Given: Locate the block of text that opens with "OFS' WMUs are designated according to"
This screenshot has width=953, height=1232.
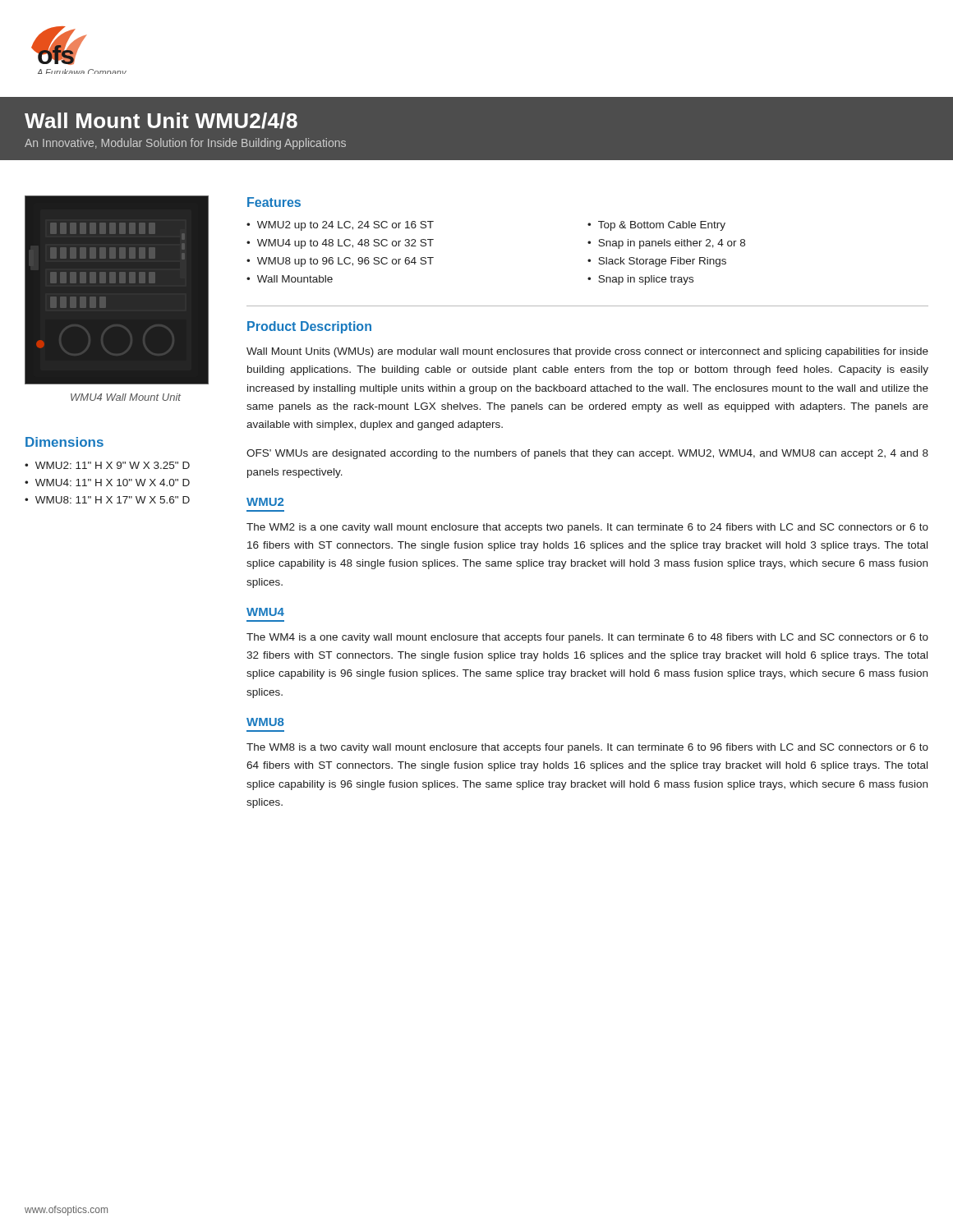Looking at the screenshot, I should tap(587, 462).
